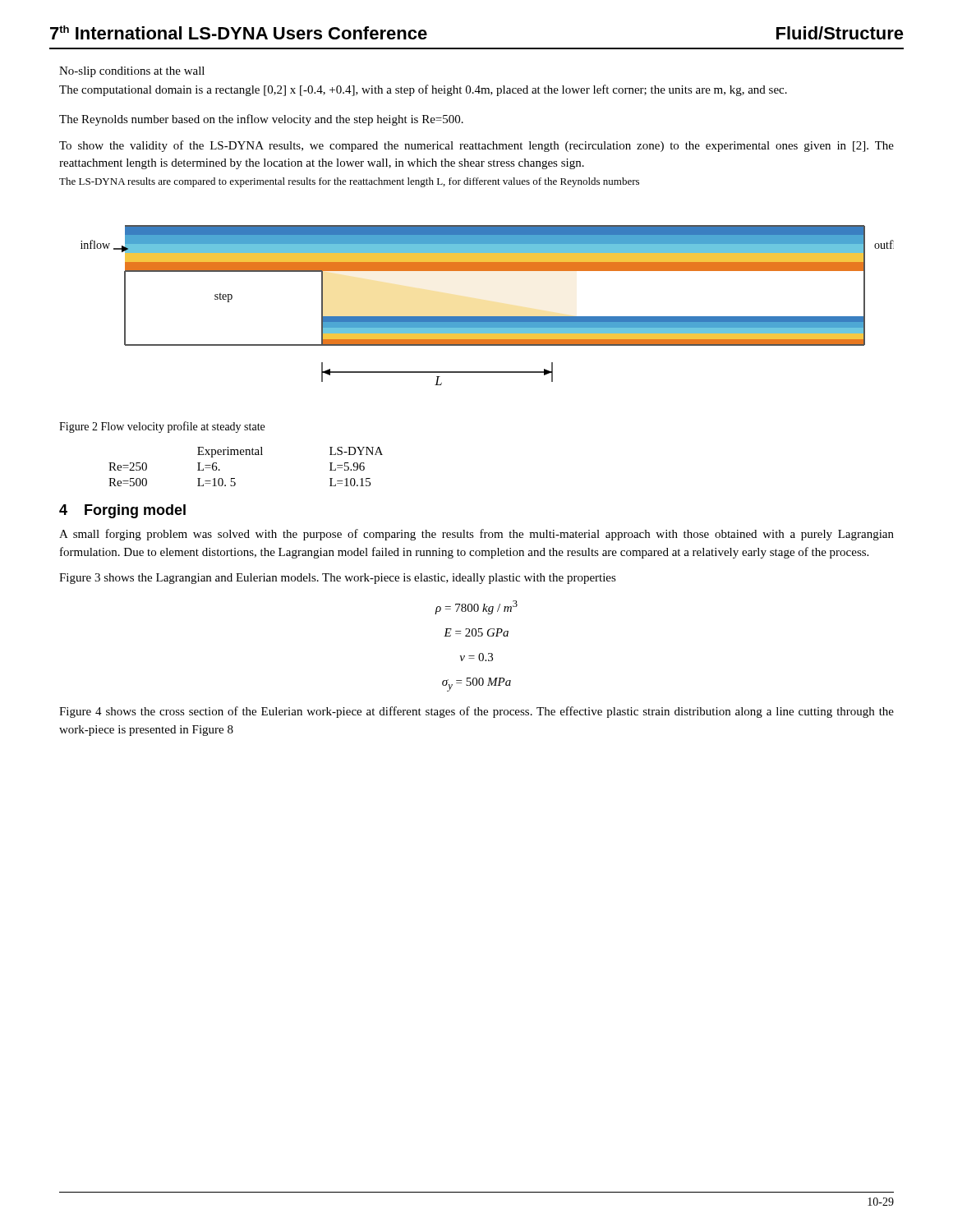Click where it says "E = 205 GPa"
Viewport: 953px width, 1232px height.
(476, 633)
